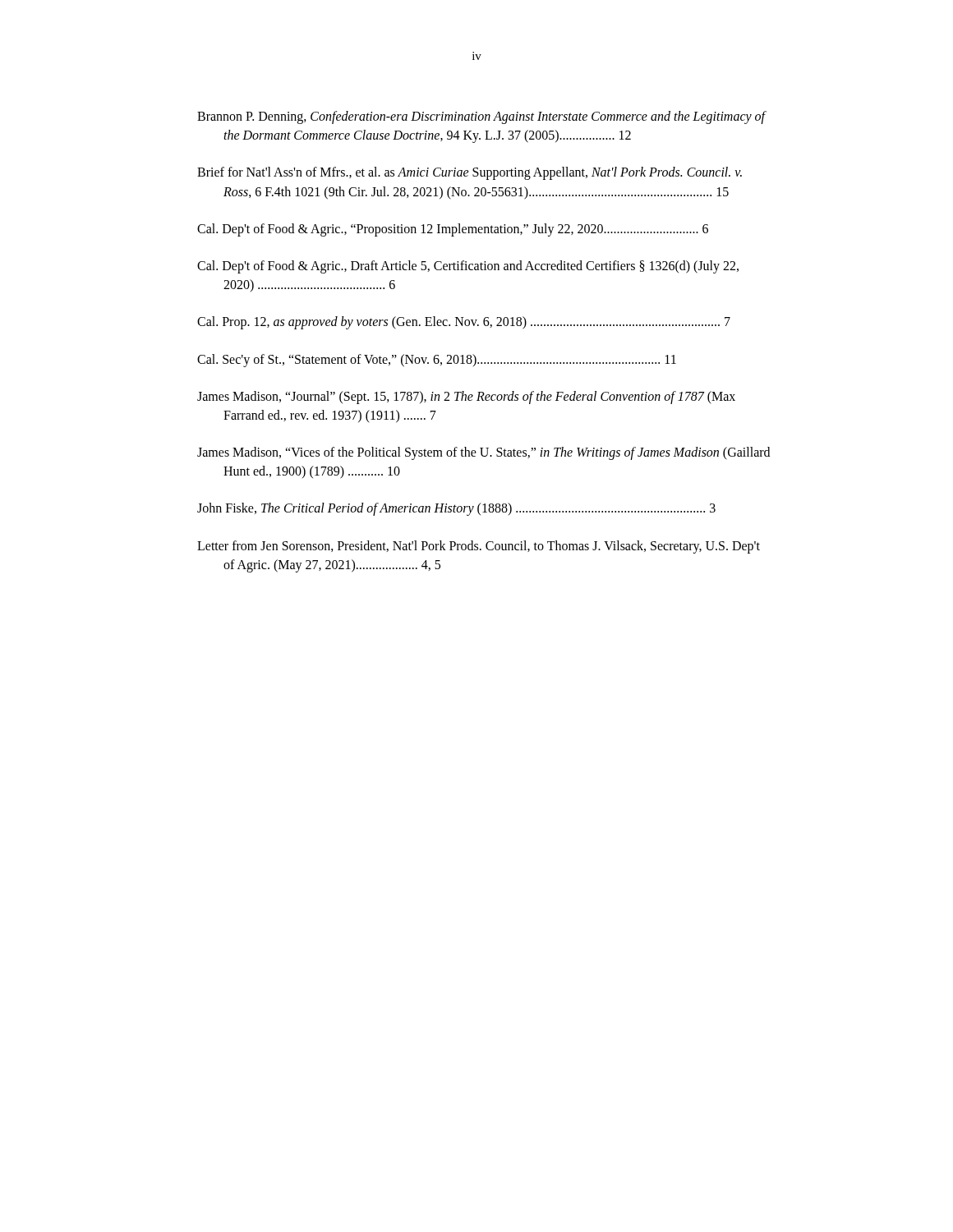The height and width of the screenshot is (1232, 953).
Task: Locate the block starting "Cal. Sec'y of St., “Statement of"
Action: pyautogui.click(x=437, y=359)
